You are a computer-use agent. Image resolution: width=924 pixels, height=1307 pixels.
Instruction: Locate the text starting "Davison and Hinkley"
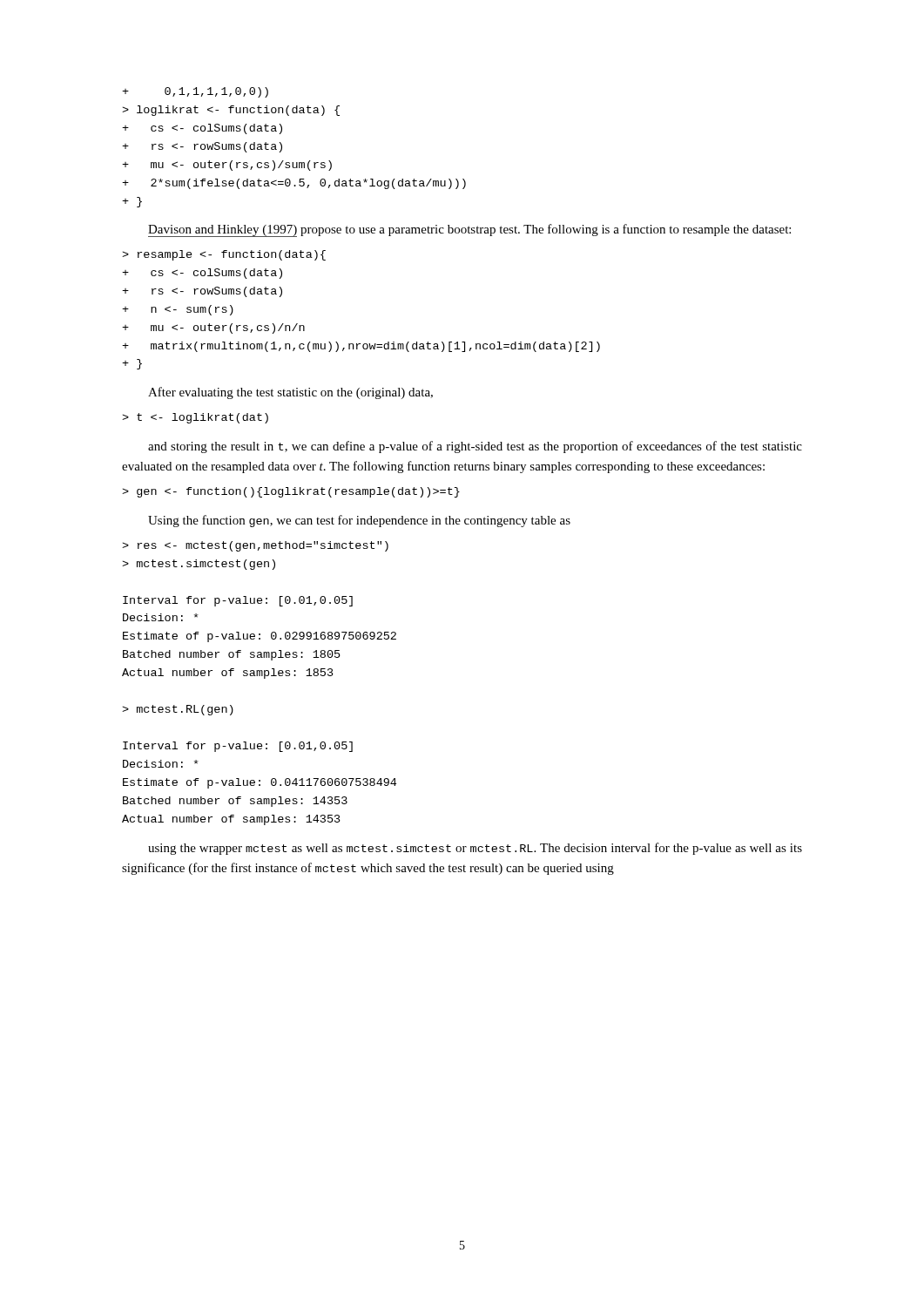[x=462, y=230]
